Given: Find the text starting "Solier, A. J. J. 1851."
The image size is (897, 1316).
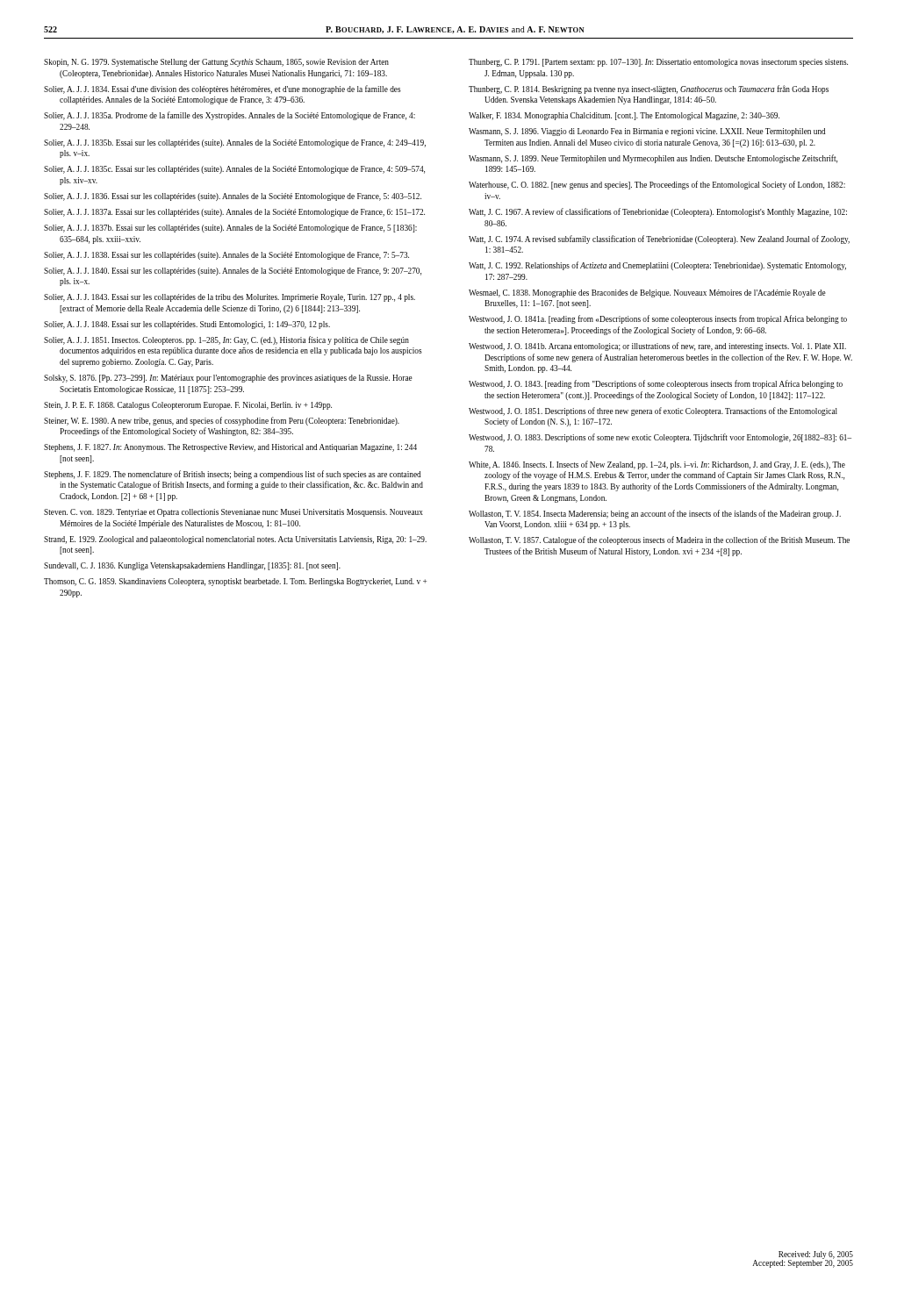Looking at the screenshot, I should tap(233, 351).
